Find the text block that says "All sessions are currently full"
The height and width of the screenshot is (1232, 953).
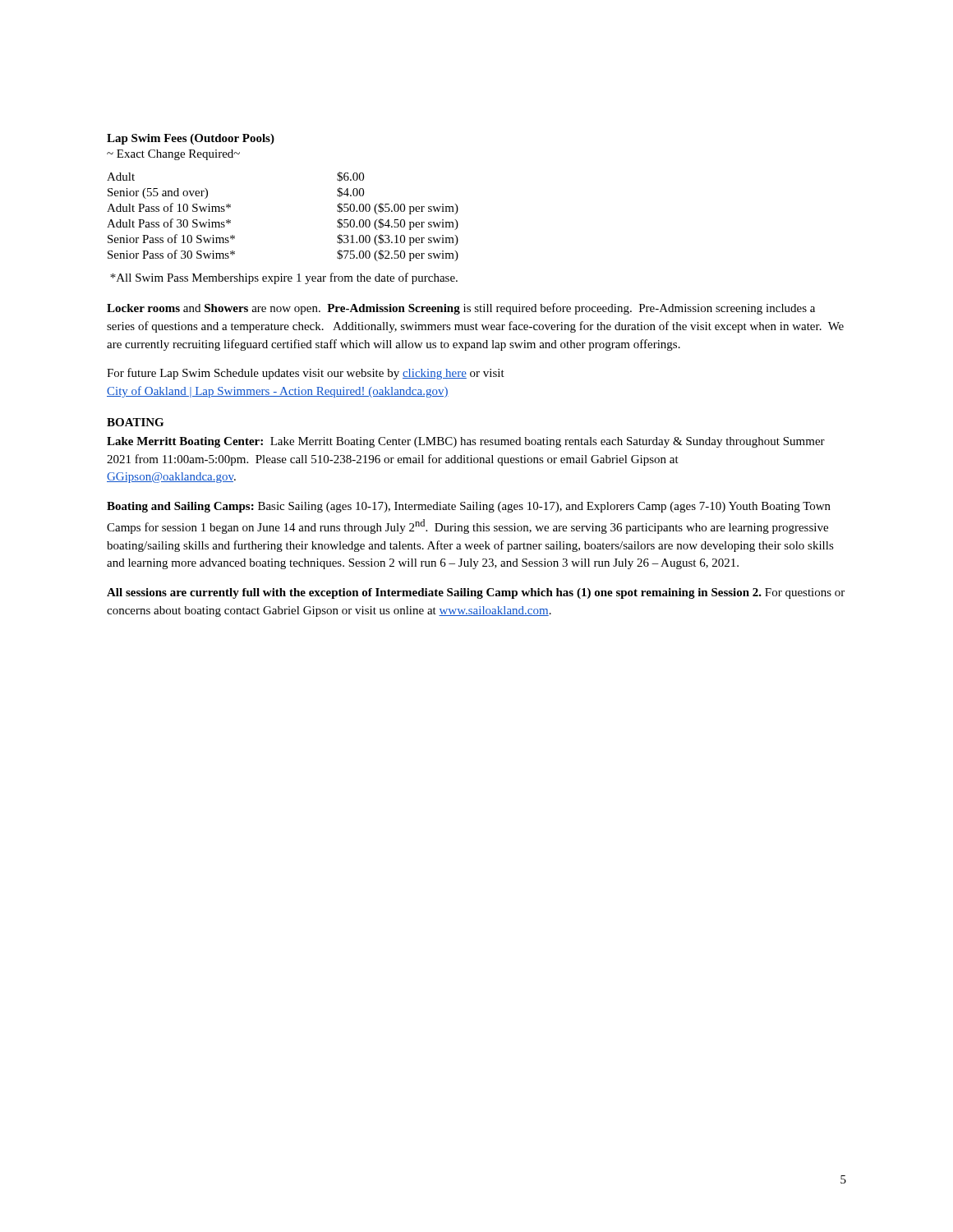coord(476,601)
